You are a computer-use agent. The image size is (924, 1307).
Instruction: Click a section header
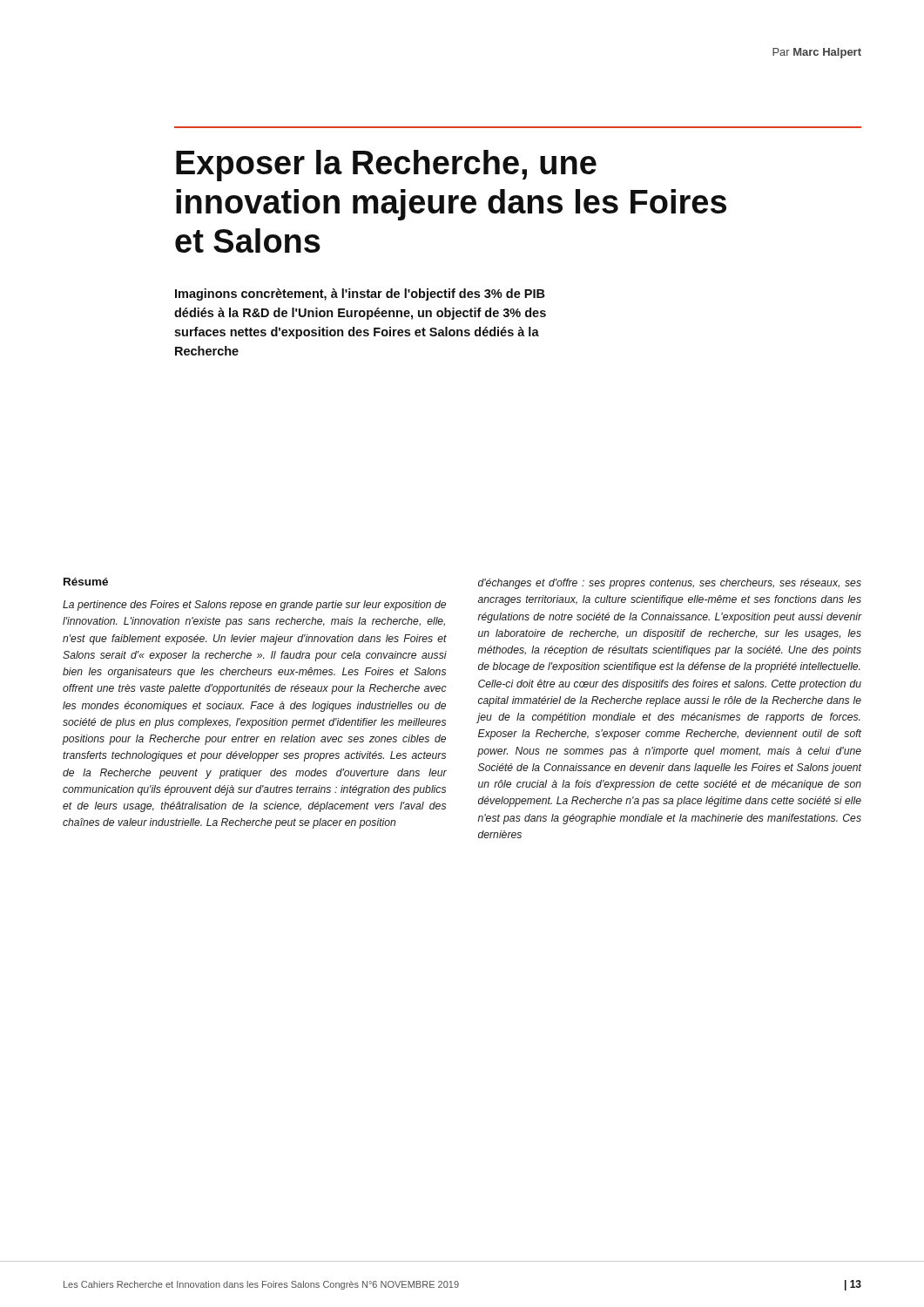[x=86, y=582]
